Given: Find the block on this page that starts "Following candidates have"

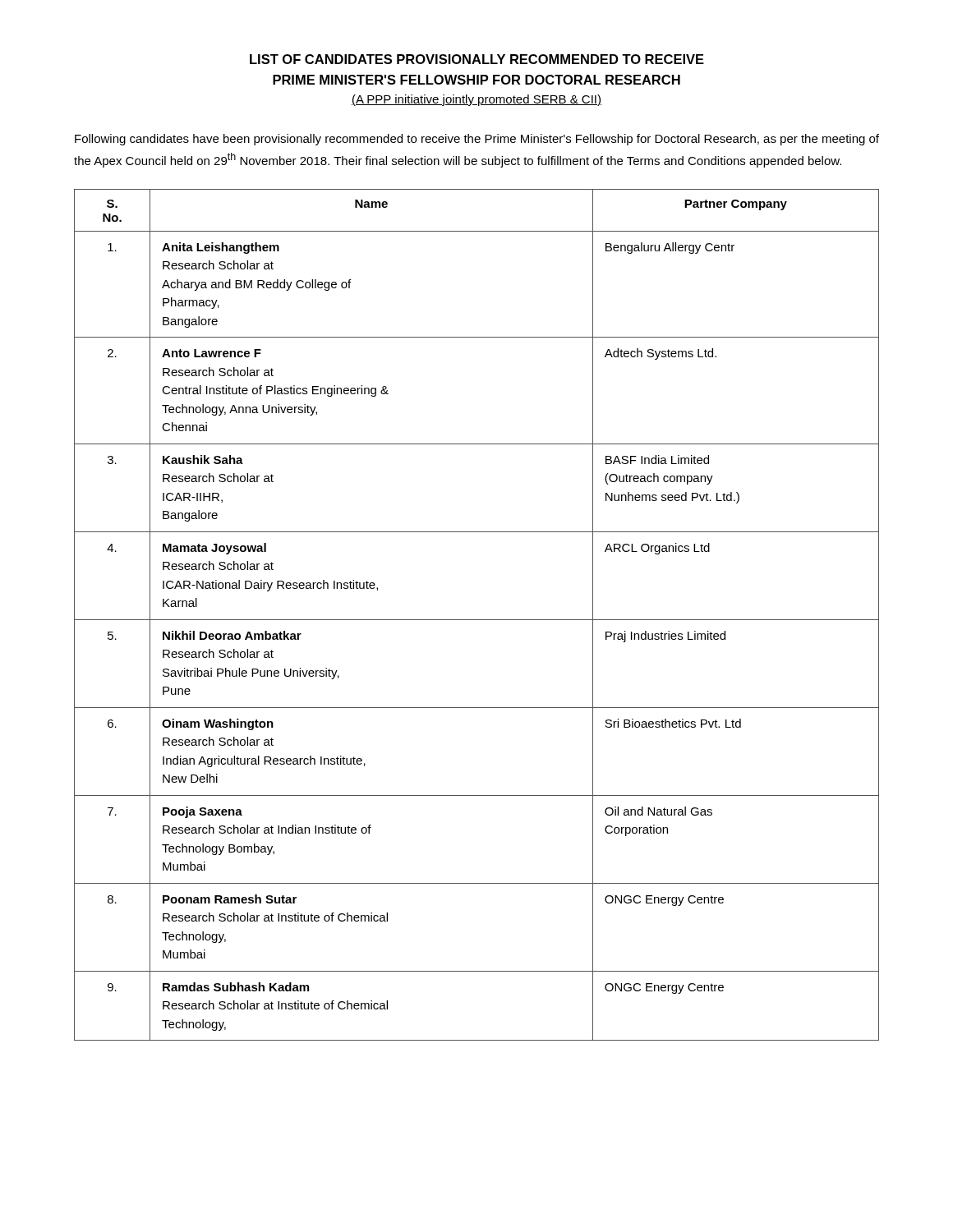Looking at the screenshot, I should pyautogui.click(x=476, y=149).
